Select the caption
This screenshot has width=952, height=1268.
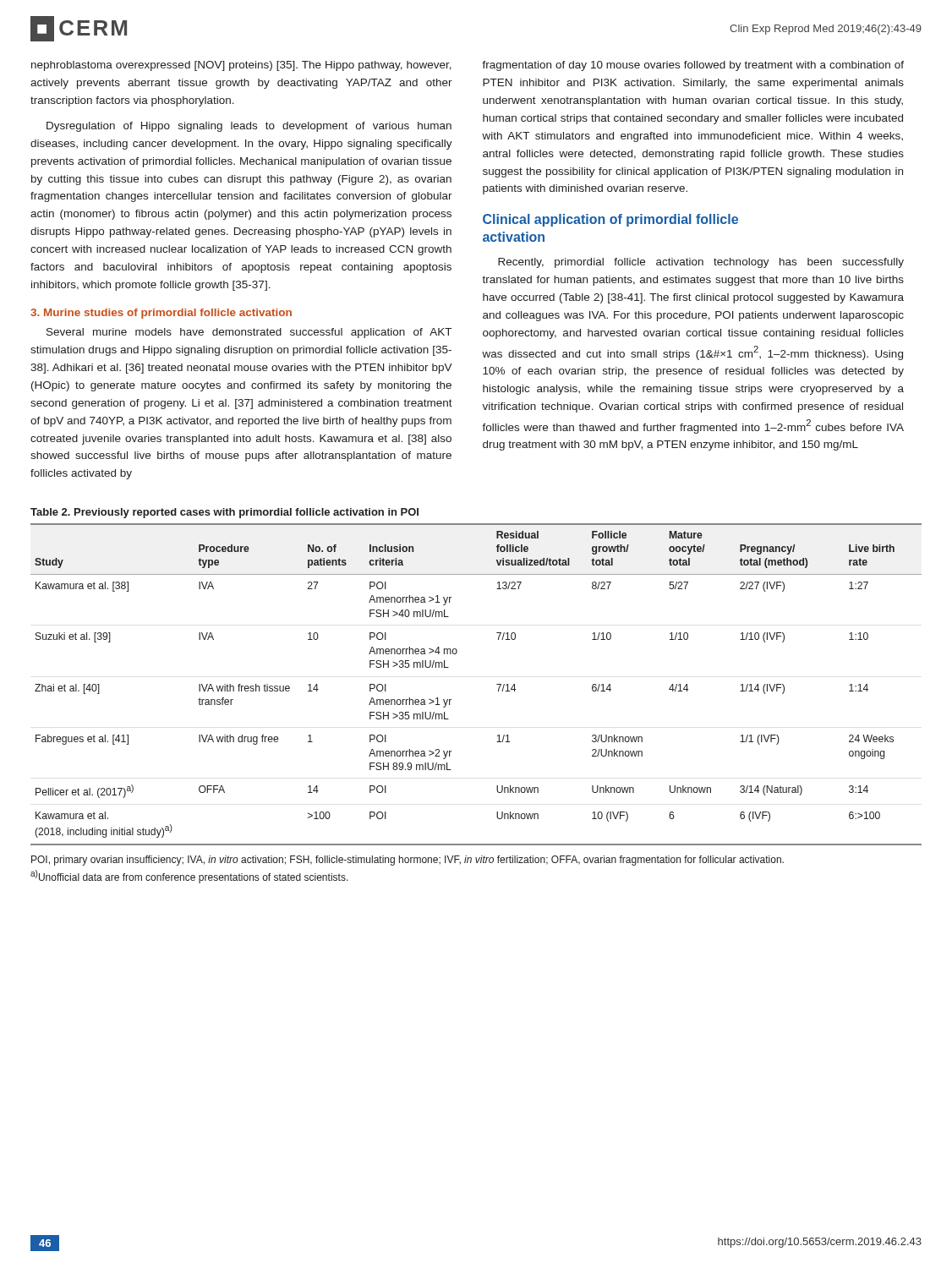coord(225,512)
